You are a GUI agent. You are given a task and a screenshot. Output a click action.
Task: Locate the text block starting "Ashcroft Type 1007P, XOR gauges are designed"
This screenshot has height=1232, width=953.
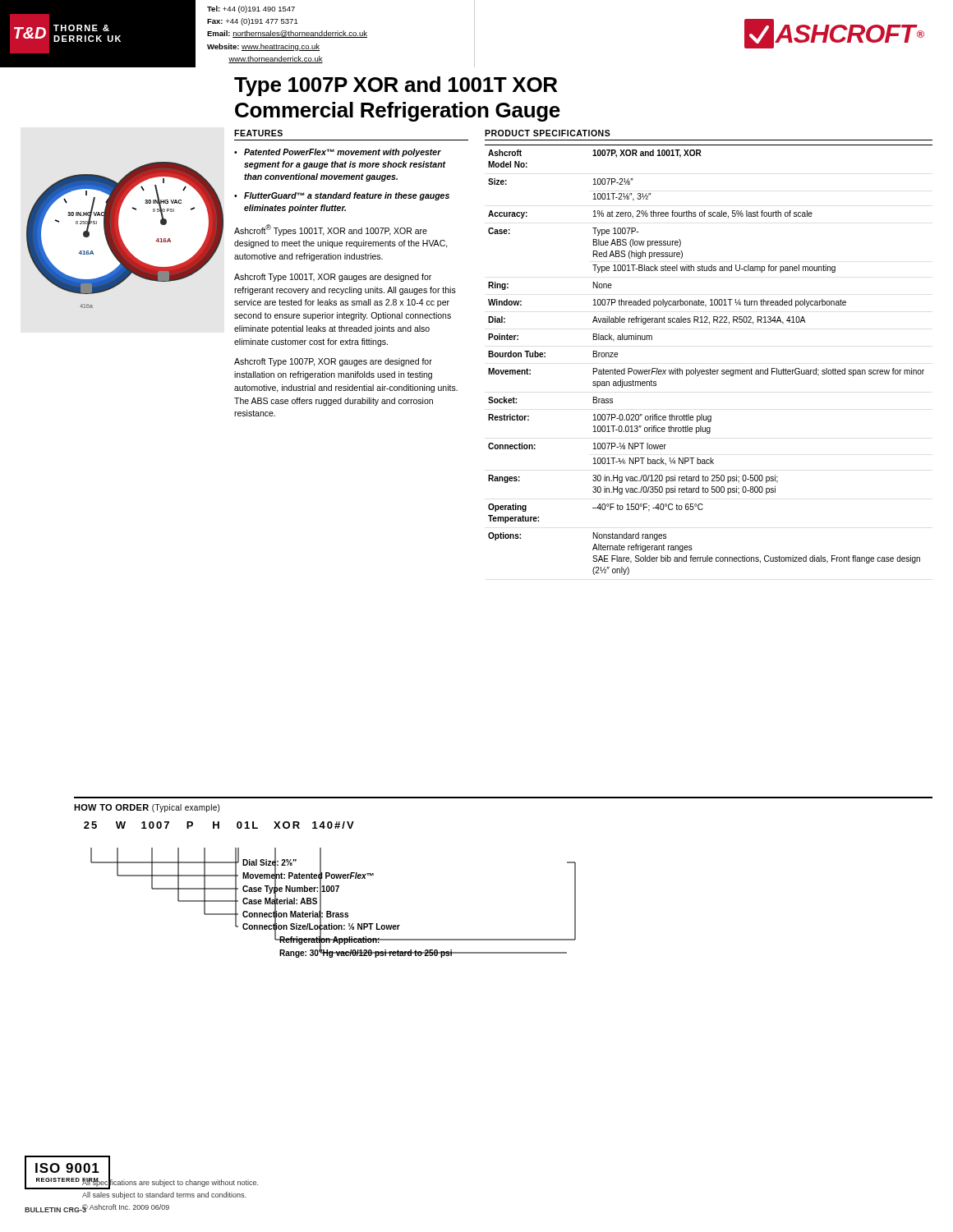point(346,388)
